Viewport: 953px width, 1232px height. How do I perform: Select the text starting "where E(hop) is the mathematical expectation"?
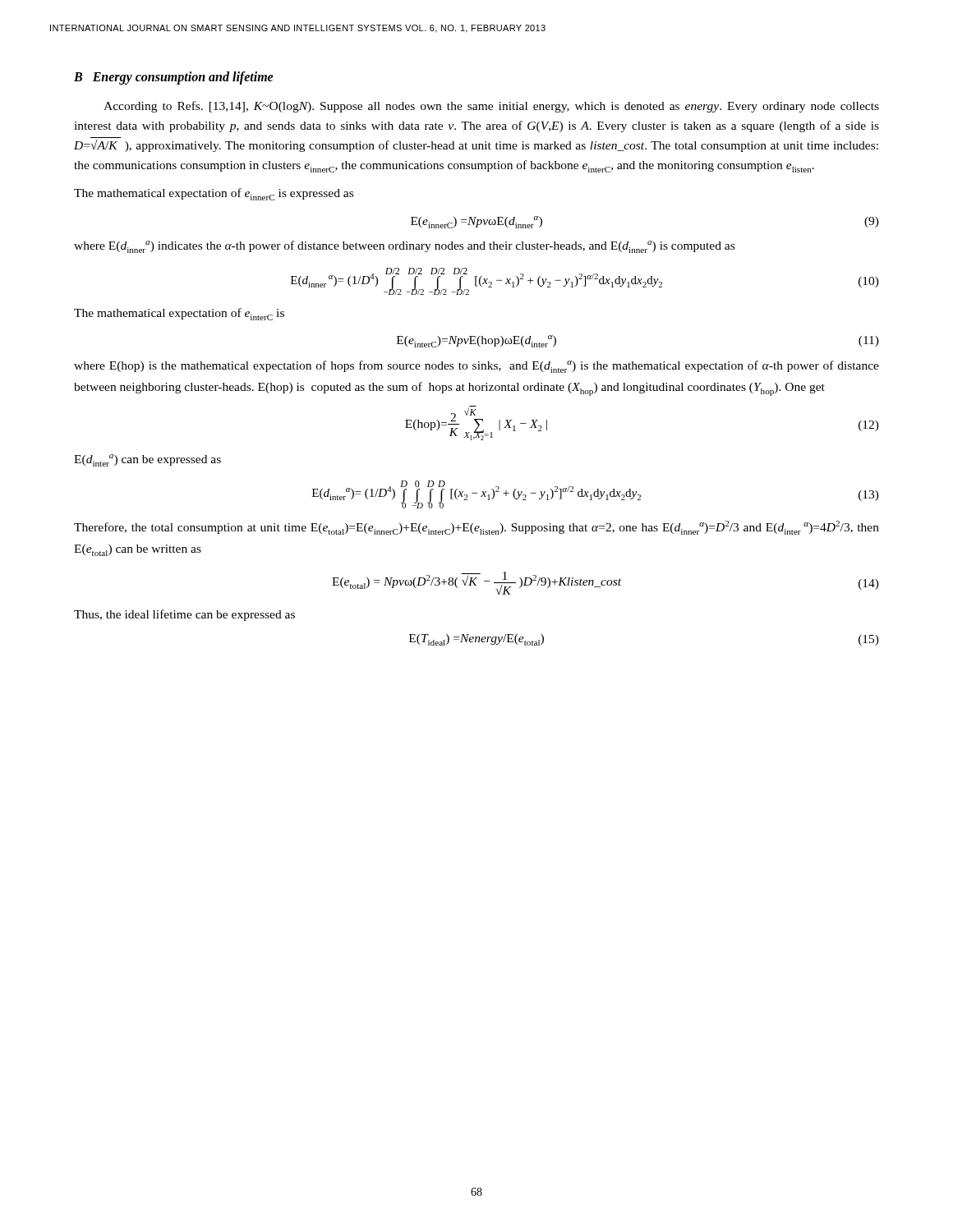coord(476,377)
